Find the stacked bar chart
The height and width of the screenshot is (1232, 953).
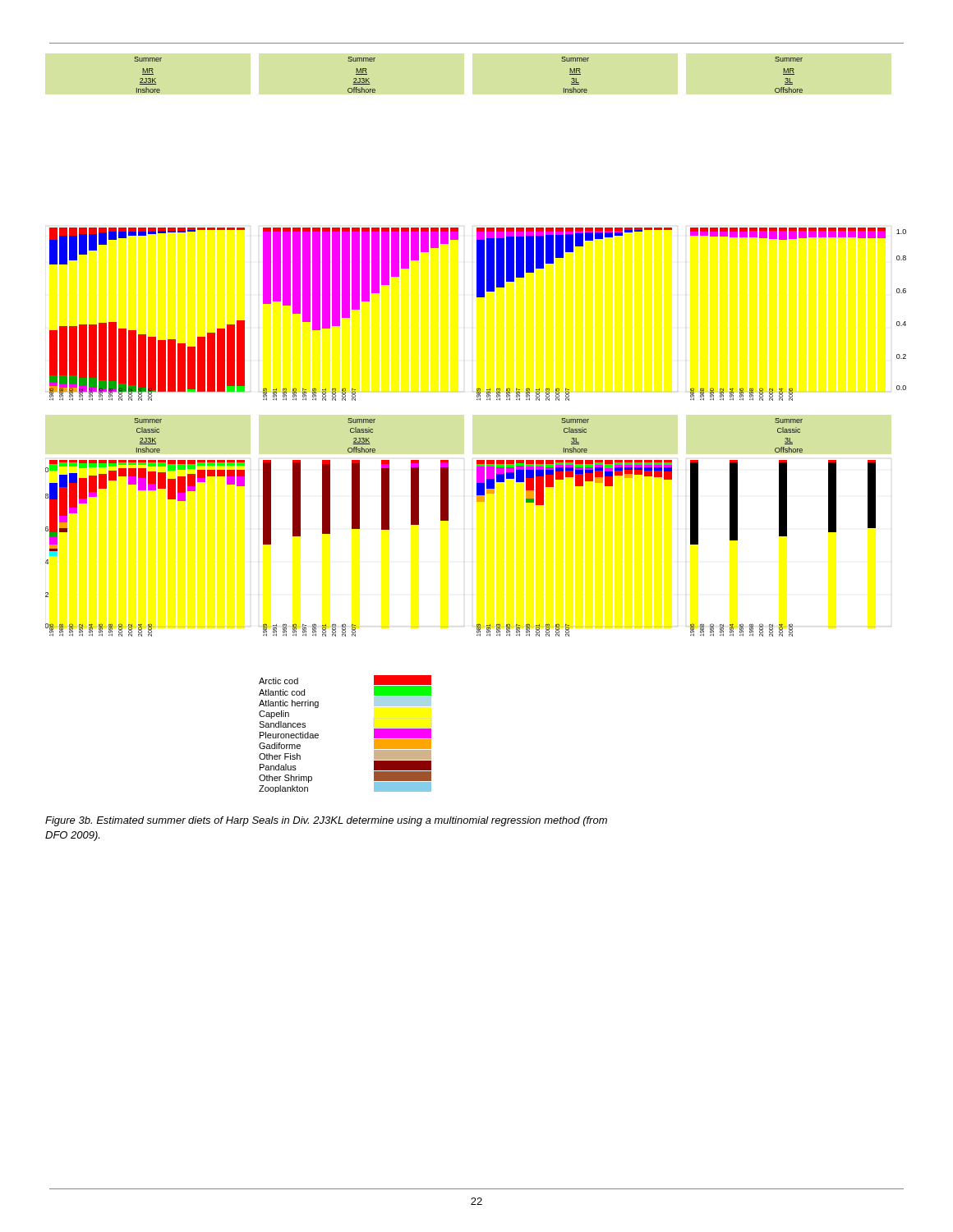476,425
